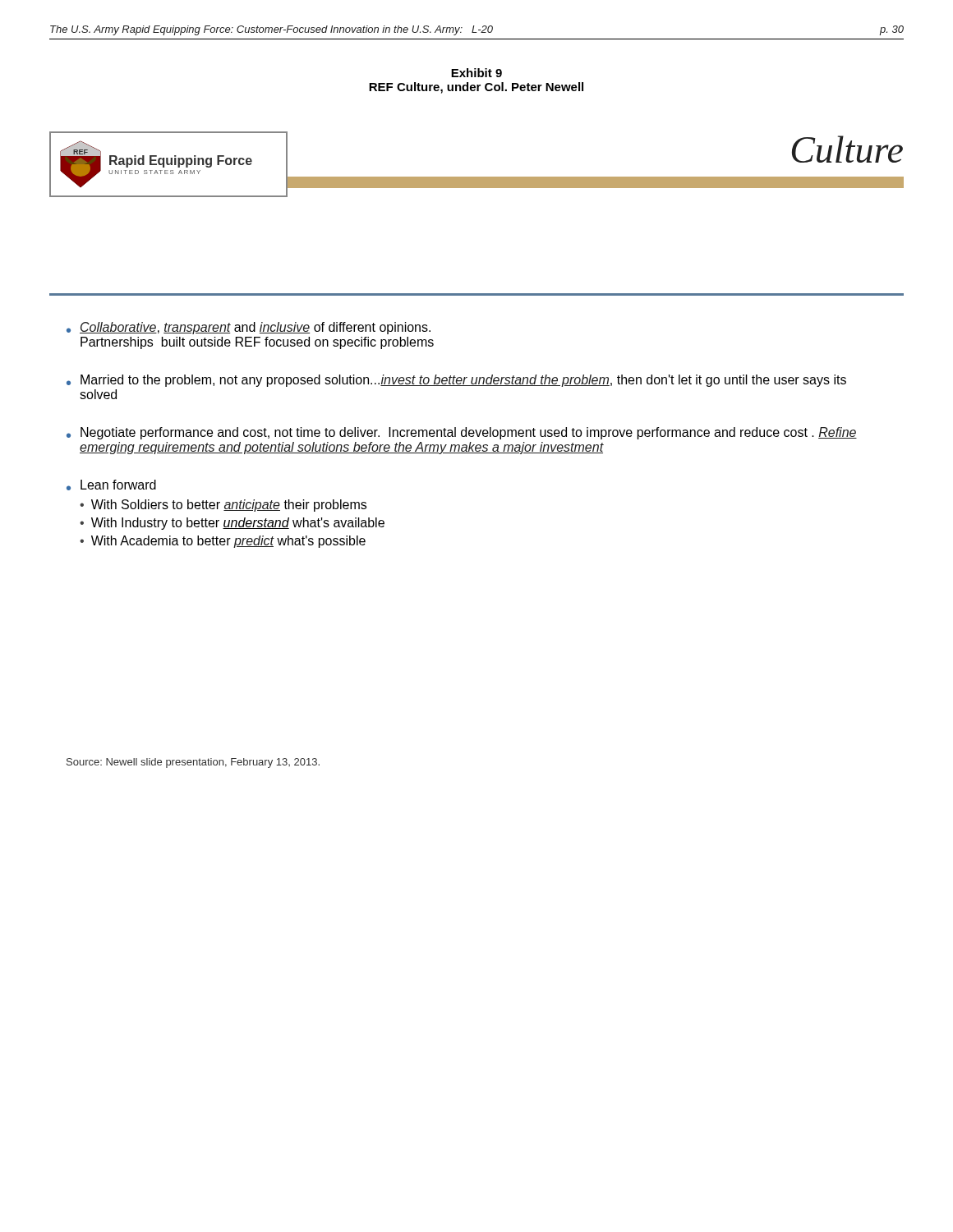Click the passage that begins "Married to the problem, not any"
The height and width of the screenshot is (1232, 953).
[483, 388]
